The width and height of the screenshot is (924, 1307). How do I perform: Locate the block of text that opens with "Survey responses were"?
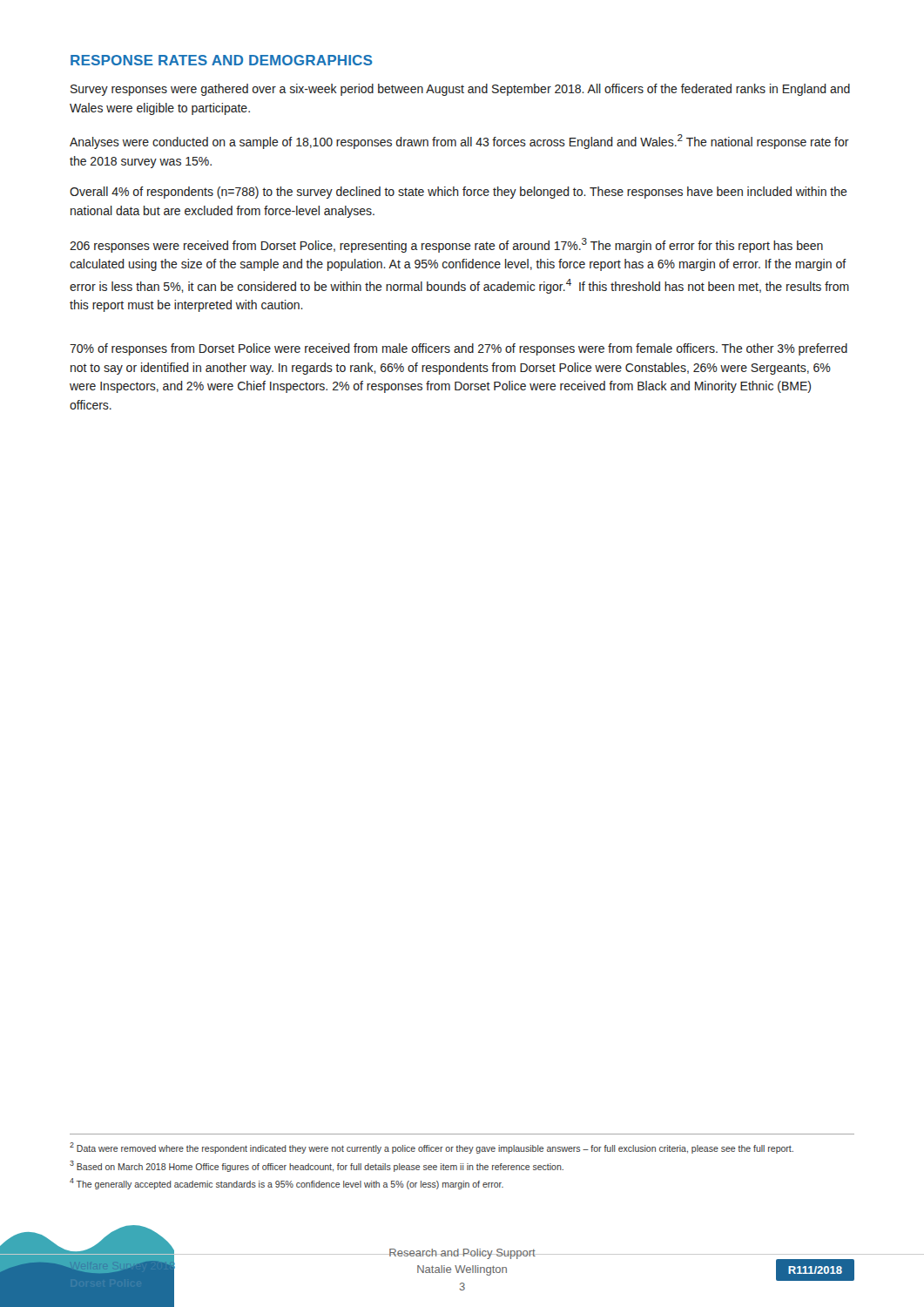pos(460,98)
